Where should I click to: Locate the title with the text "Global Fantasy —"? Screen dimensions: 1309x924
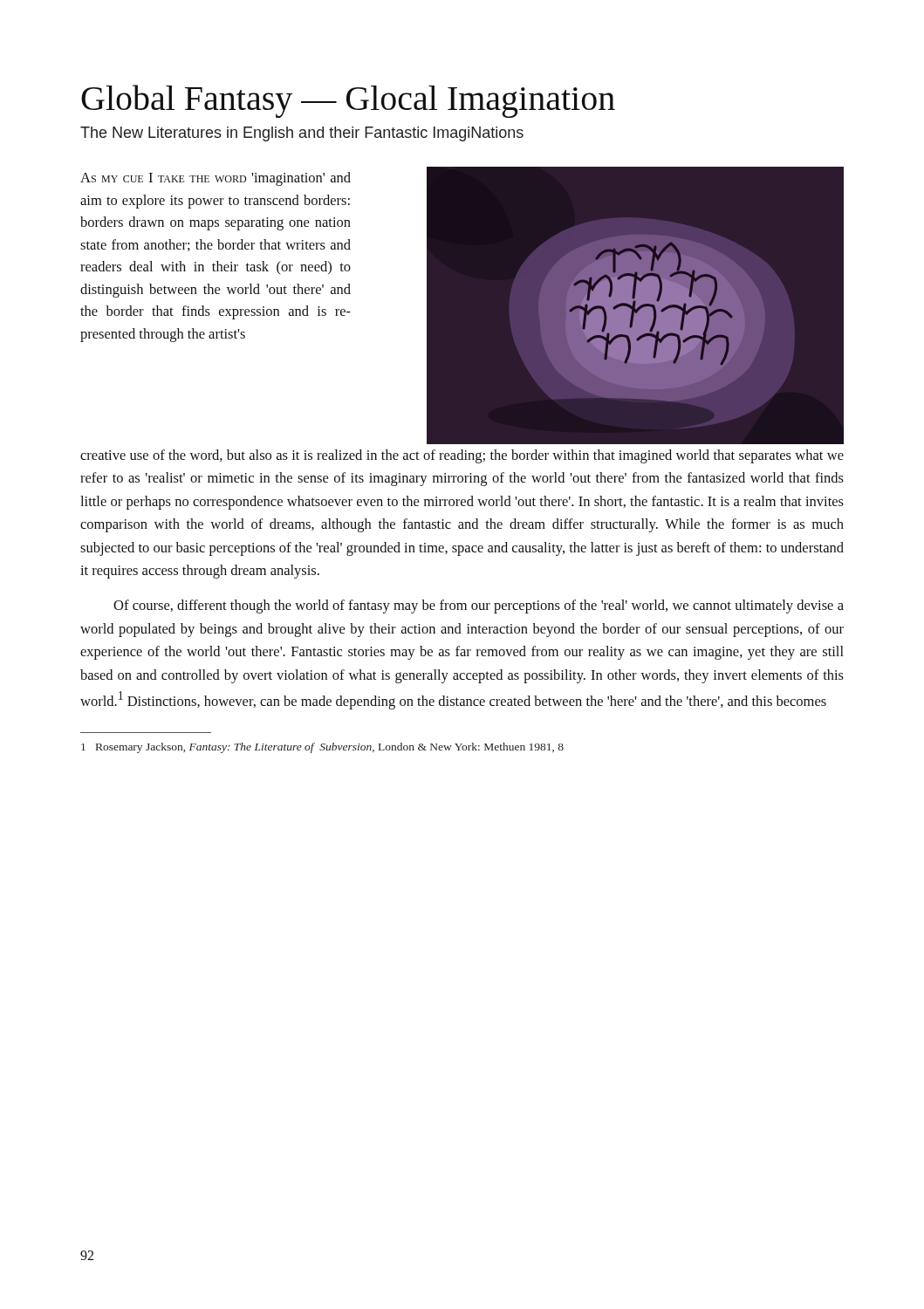pos(462,99)
